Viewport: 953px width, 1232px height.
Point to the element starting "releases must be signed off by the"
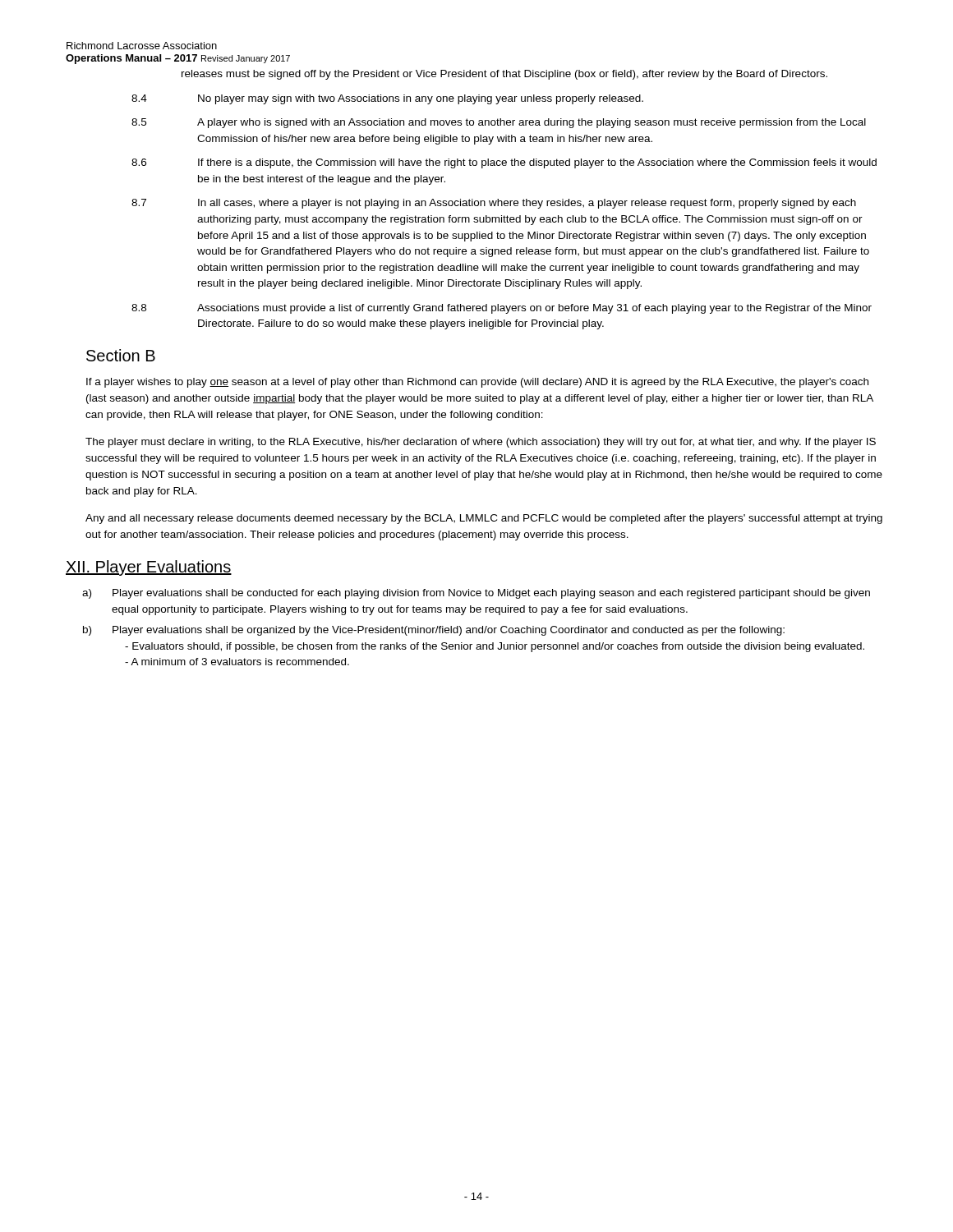click(x=505, y=74)
